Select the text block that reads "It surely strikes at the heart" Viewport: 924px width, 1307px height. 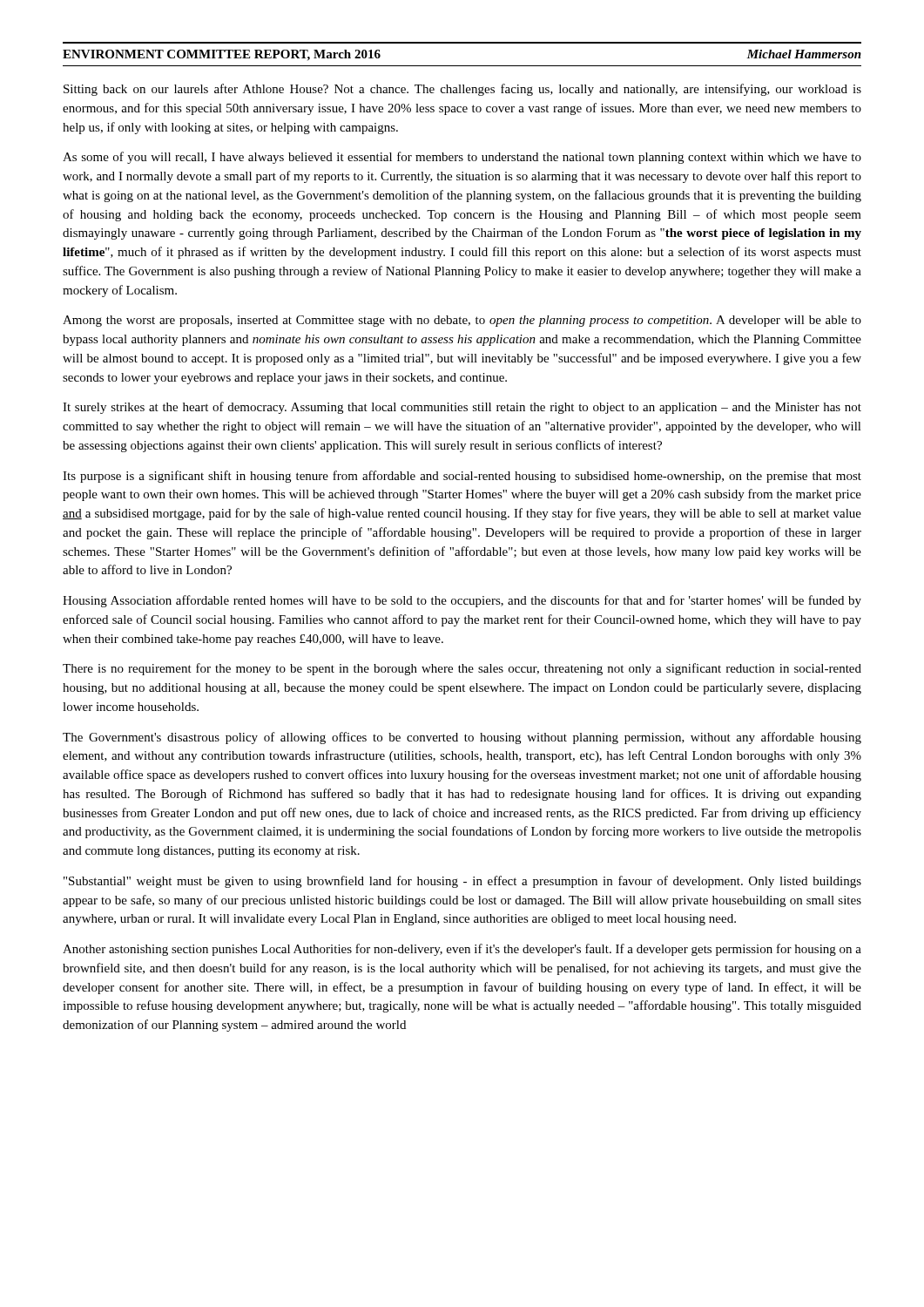[462, 427]
